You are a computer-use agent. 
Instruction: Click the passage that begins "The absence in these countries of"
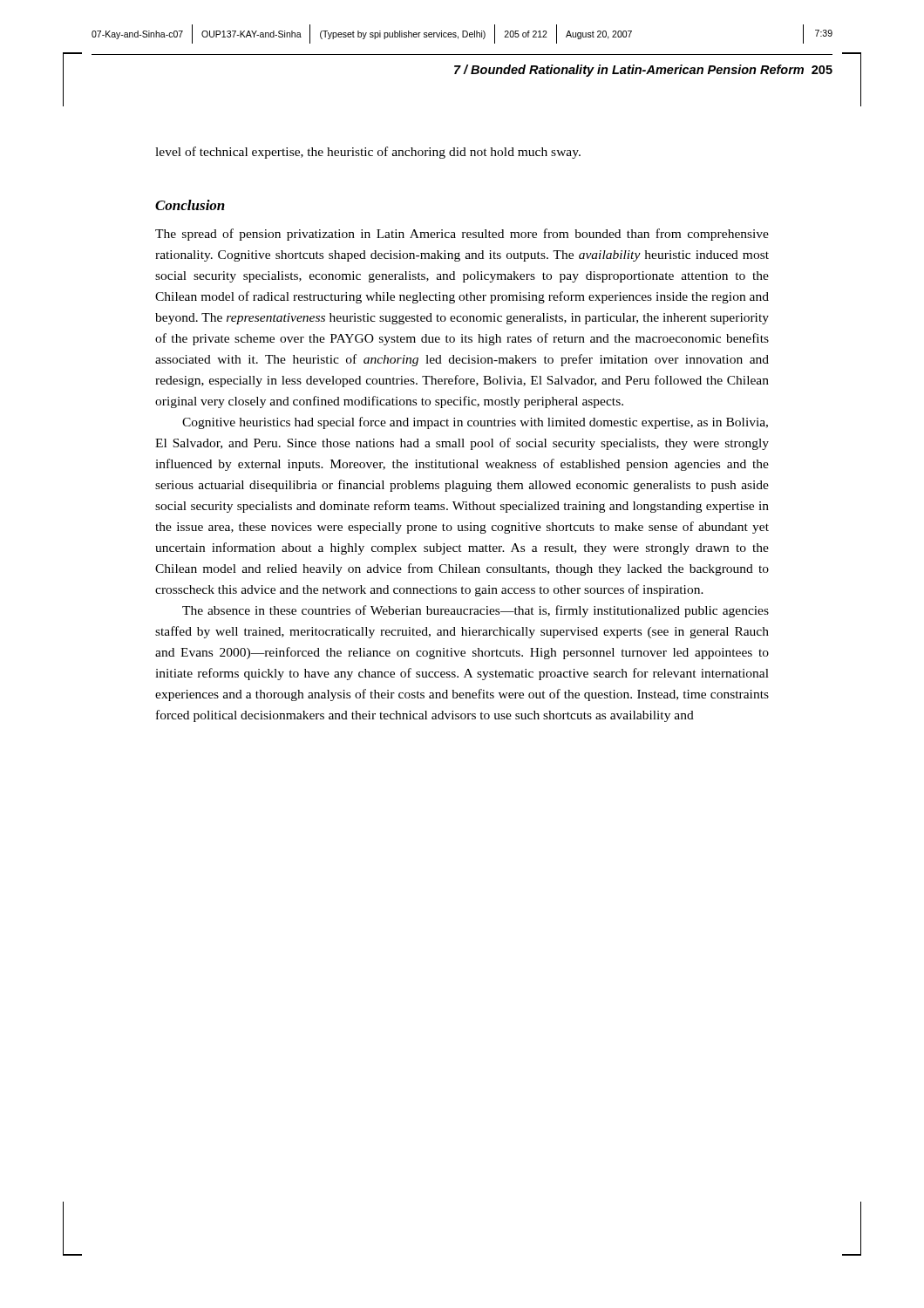pos(462,663)
